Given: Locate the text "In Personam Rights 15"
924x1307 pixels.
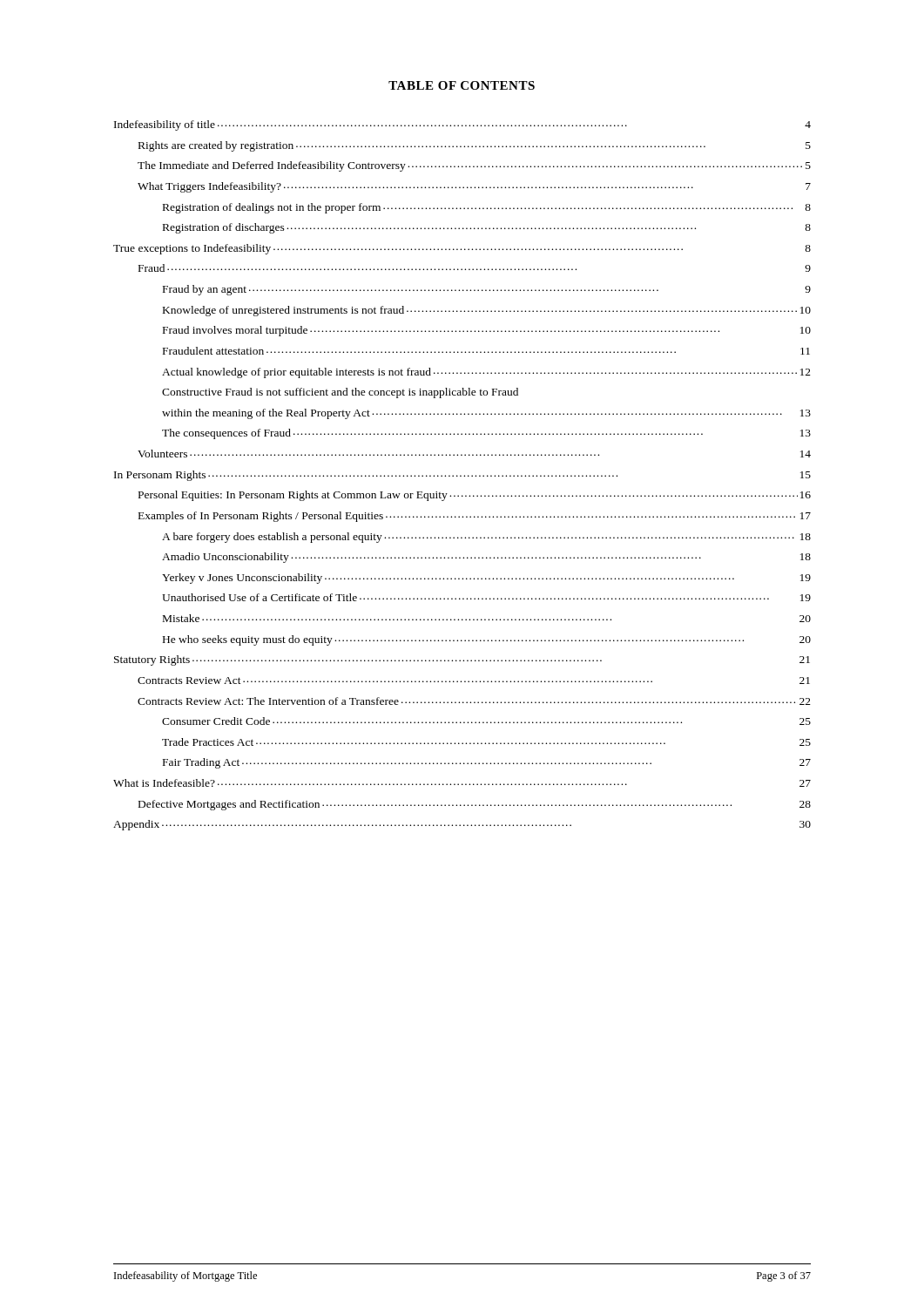Looking at the screenshot, I should point(462,474).
